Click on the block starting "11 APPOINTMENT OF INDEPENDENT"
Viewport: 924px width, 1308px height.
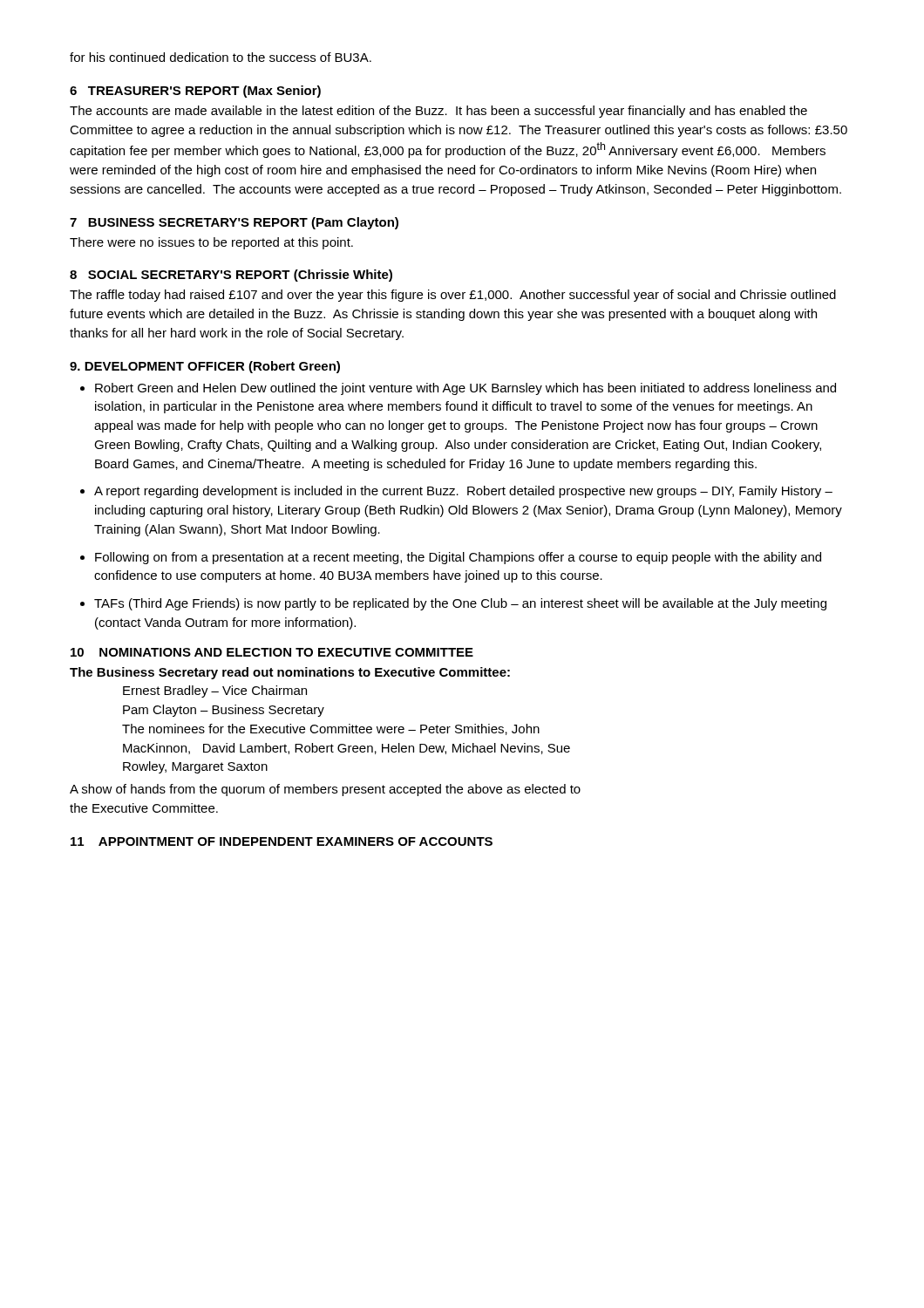point(281,841)
